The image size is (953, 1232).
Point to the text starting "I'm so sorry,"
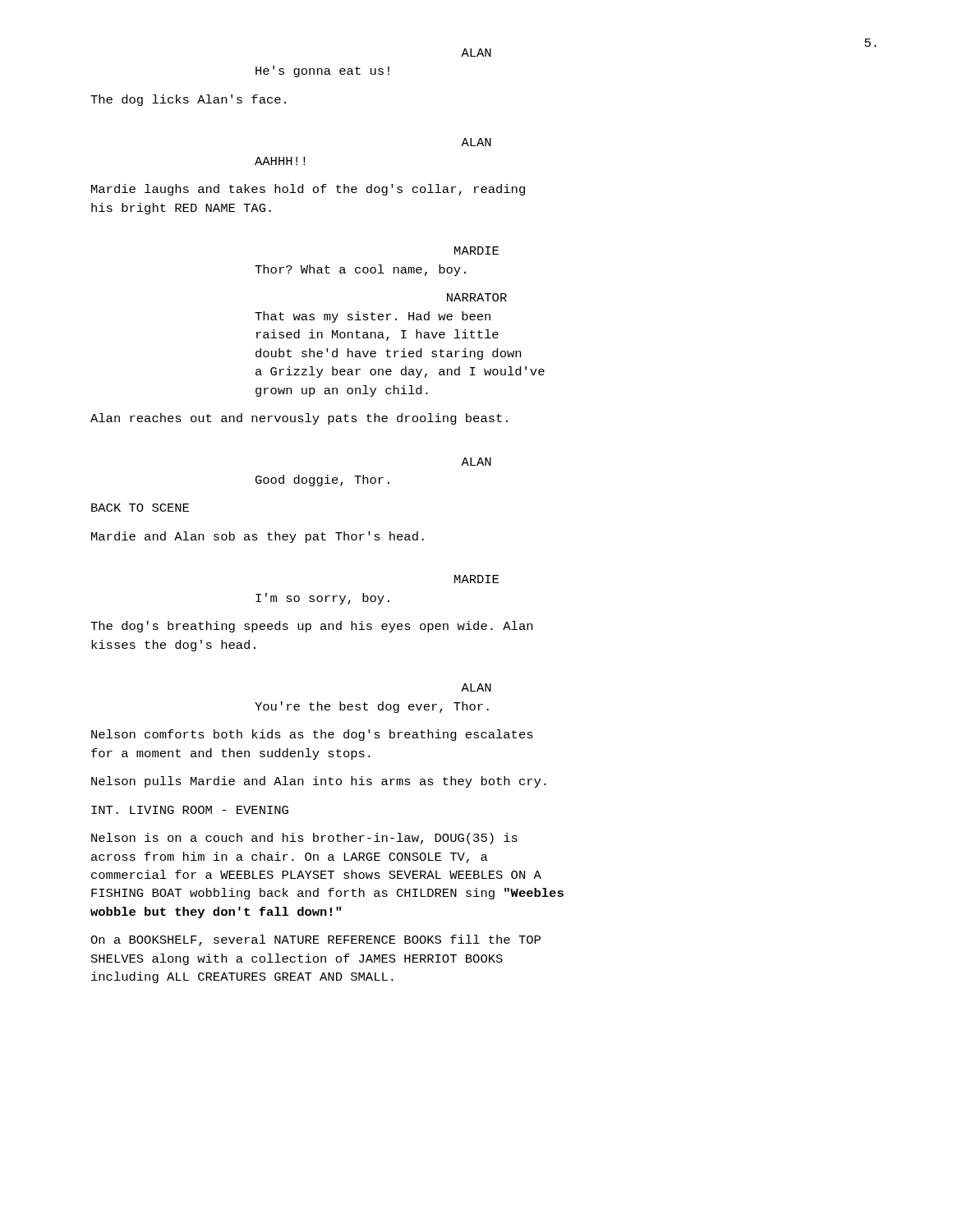coord(323,599)
